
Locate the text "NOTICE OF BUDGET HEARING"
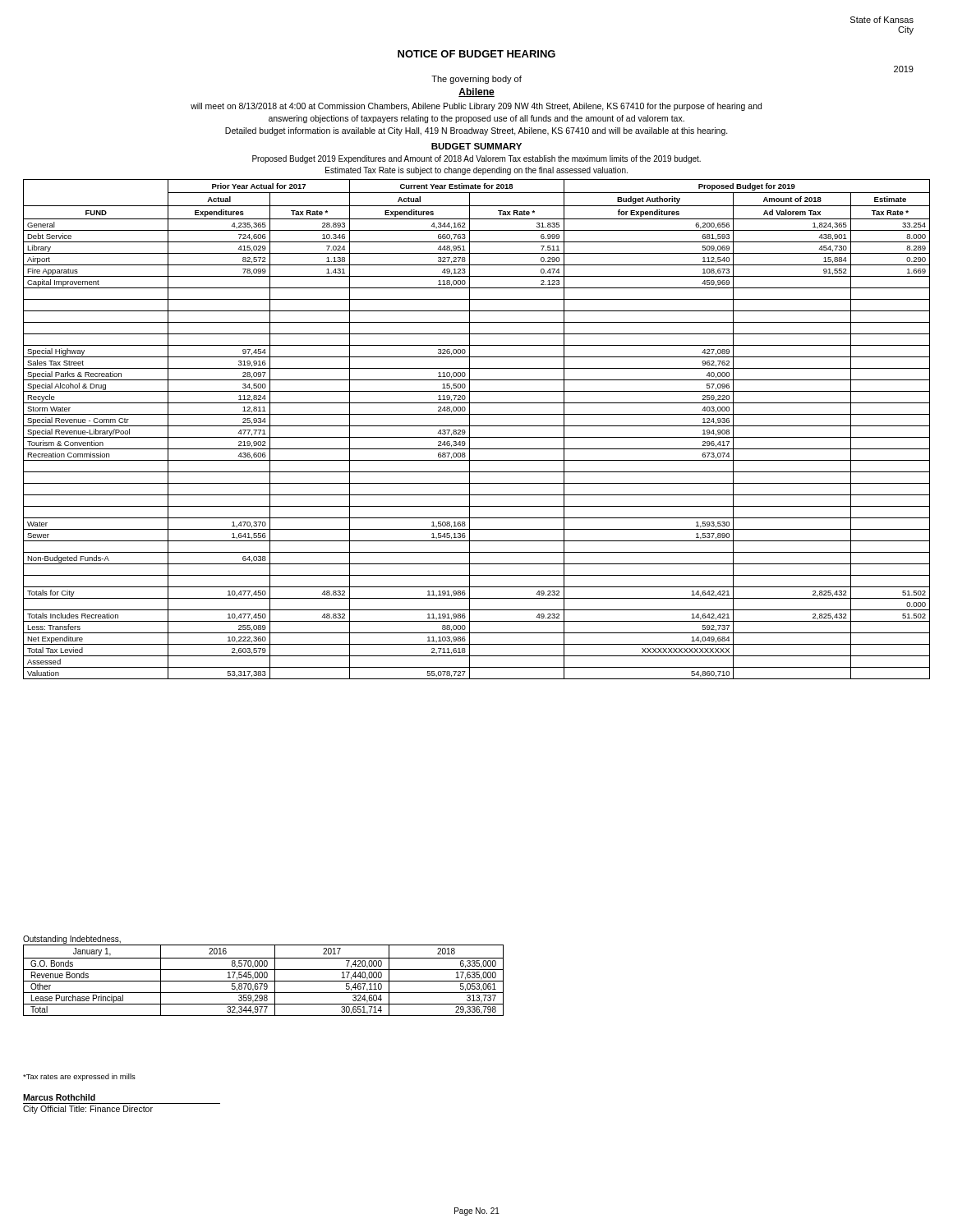tap(476, 54)
